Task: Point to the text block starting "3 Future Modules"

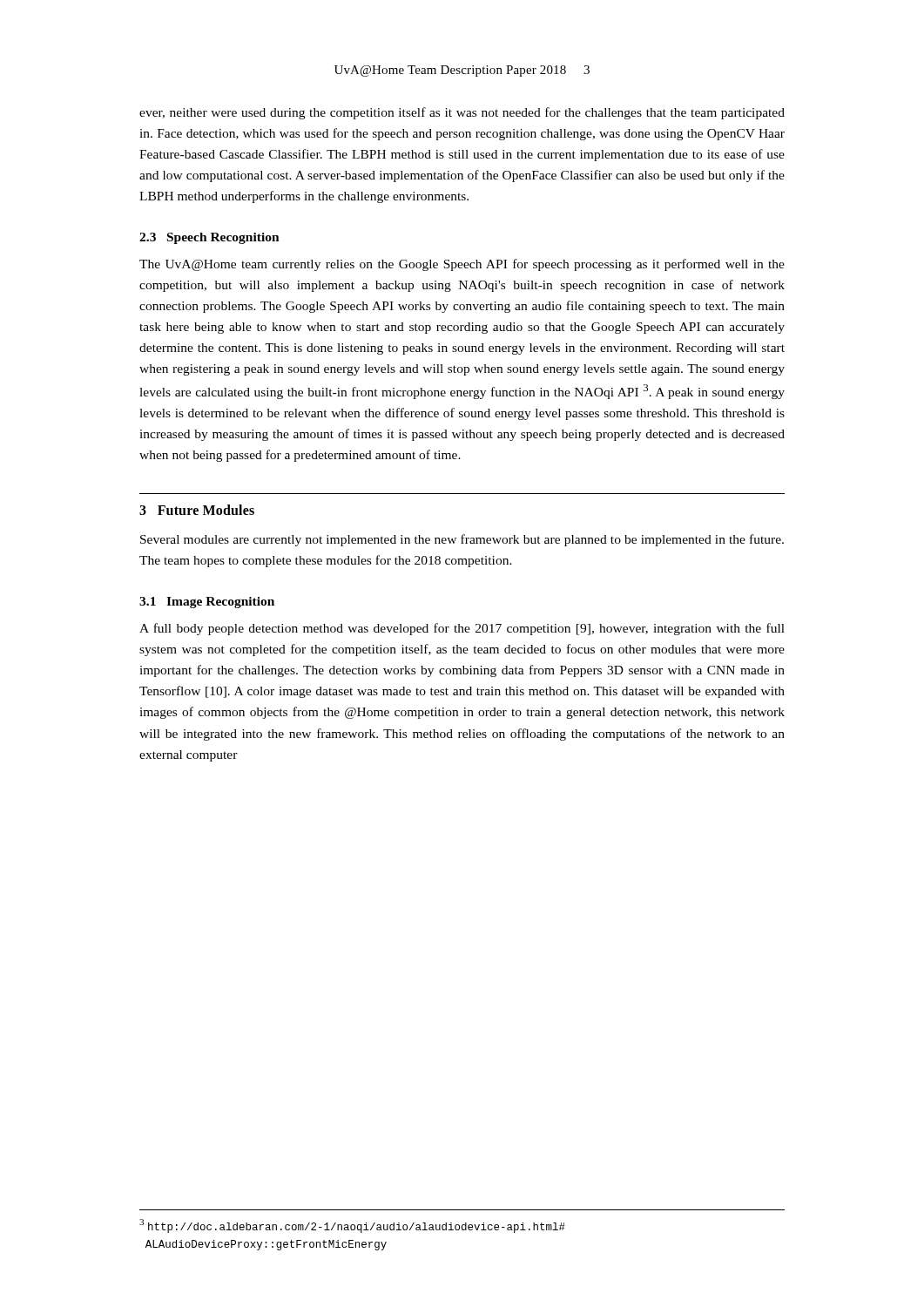Action: (197, 511)
